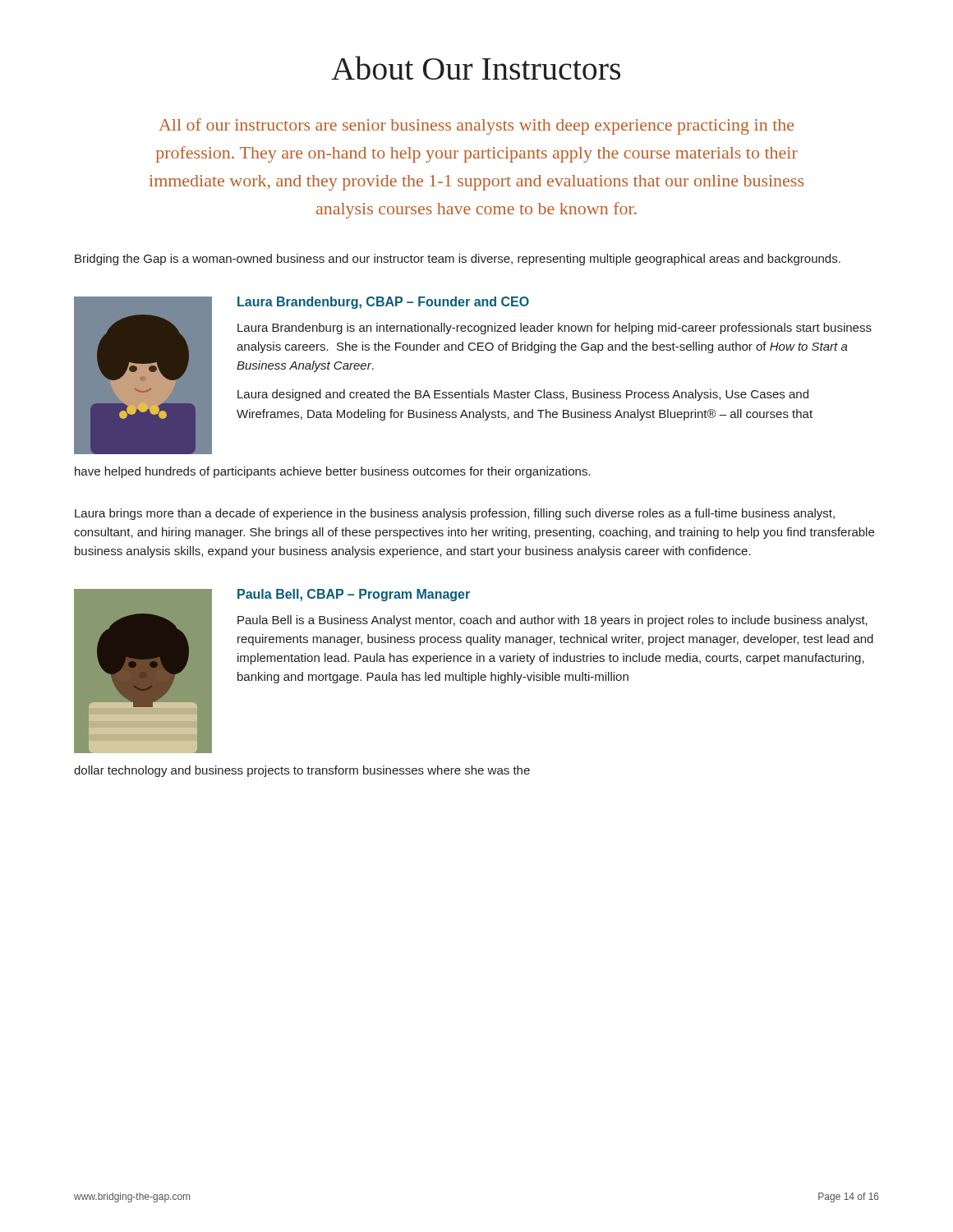Locate the title that says "About Our Instructors"
The height and width of the screenshot is (1232, 953).
(476, 69)
